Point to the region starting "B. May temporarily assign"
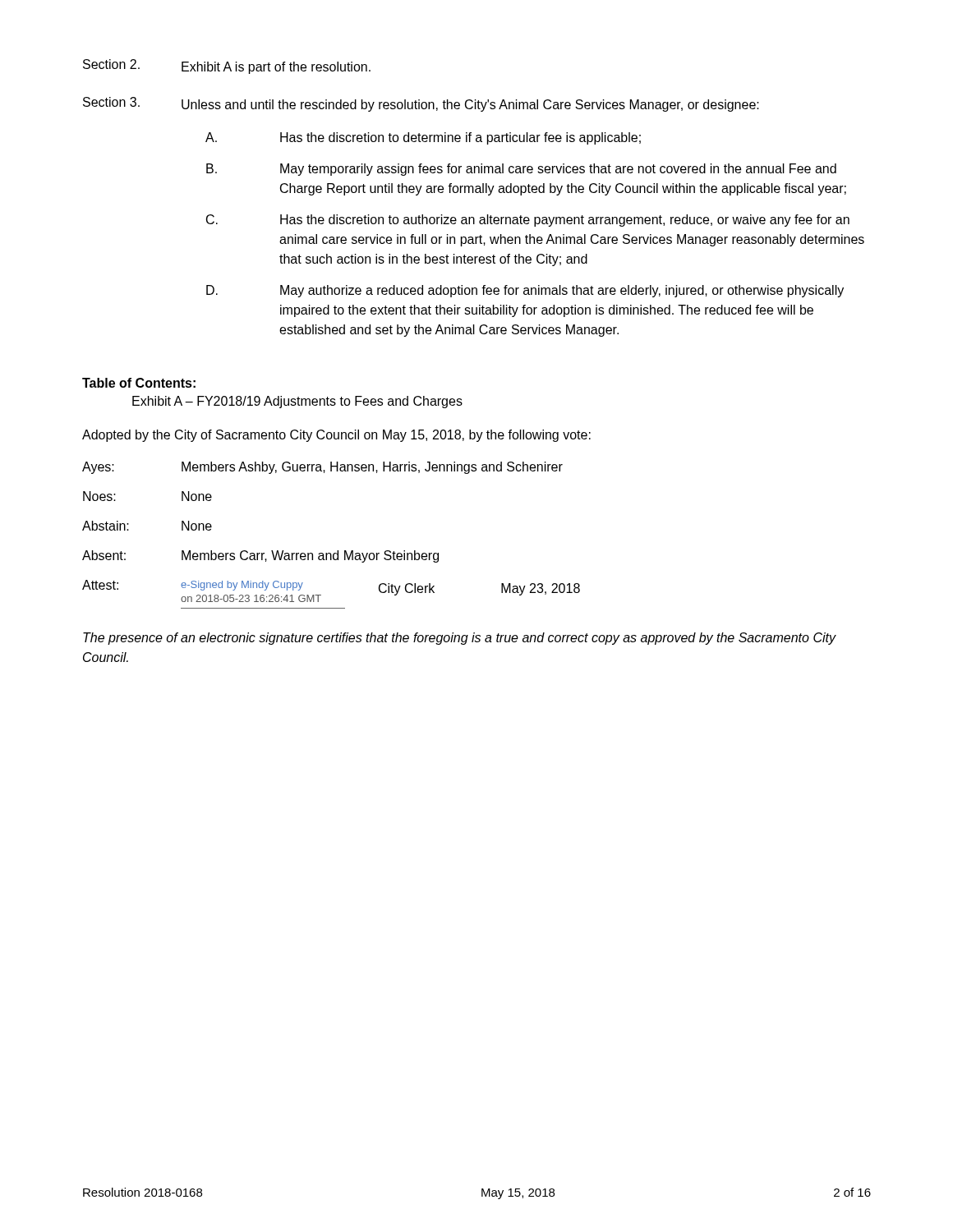This screenshot has height=1232, width=953. [x=526, y=179]
